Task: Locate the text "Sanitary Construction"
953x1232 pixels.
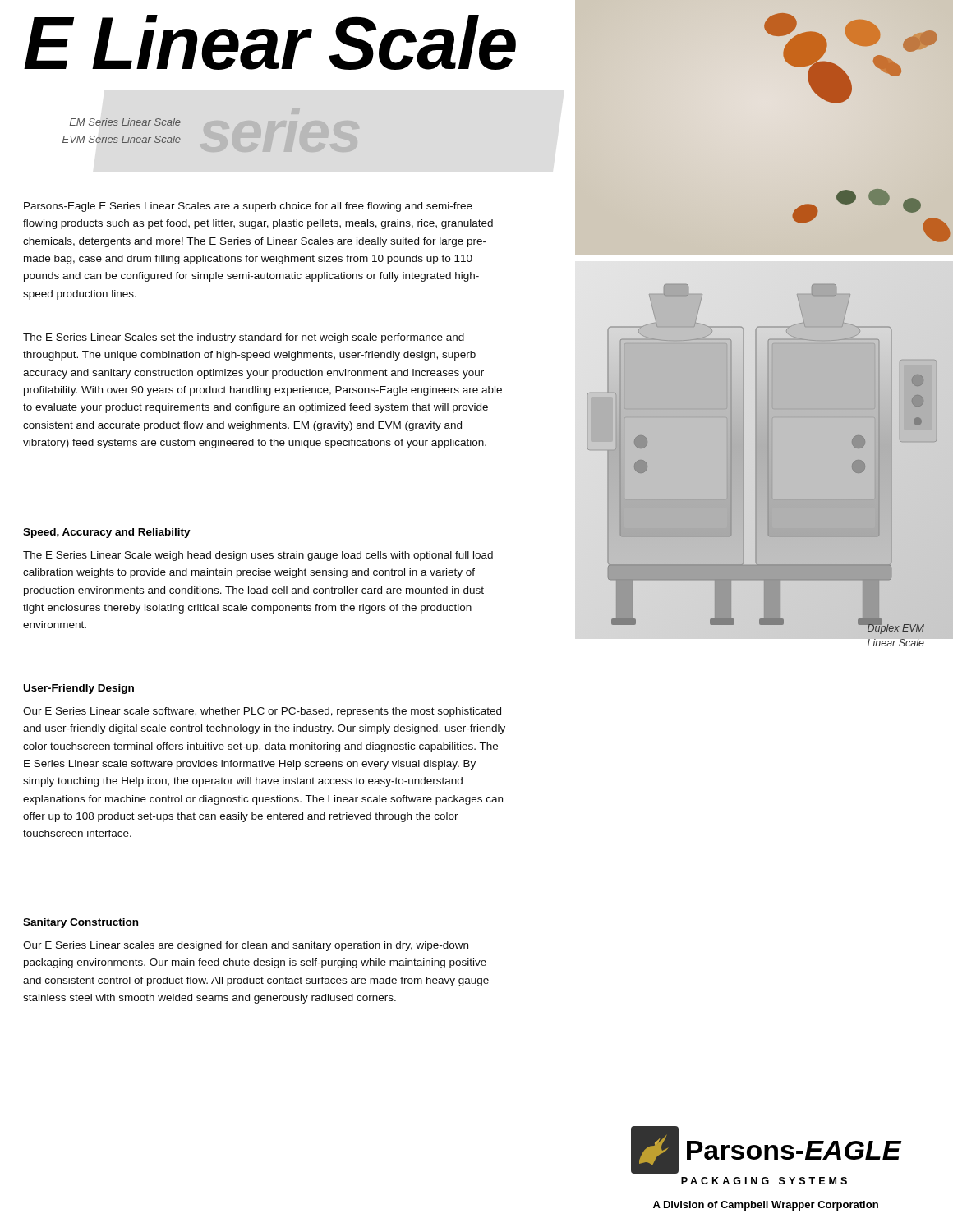Action: click(x=81, y=923)
